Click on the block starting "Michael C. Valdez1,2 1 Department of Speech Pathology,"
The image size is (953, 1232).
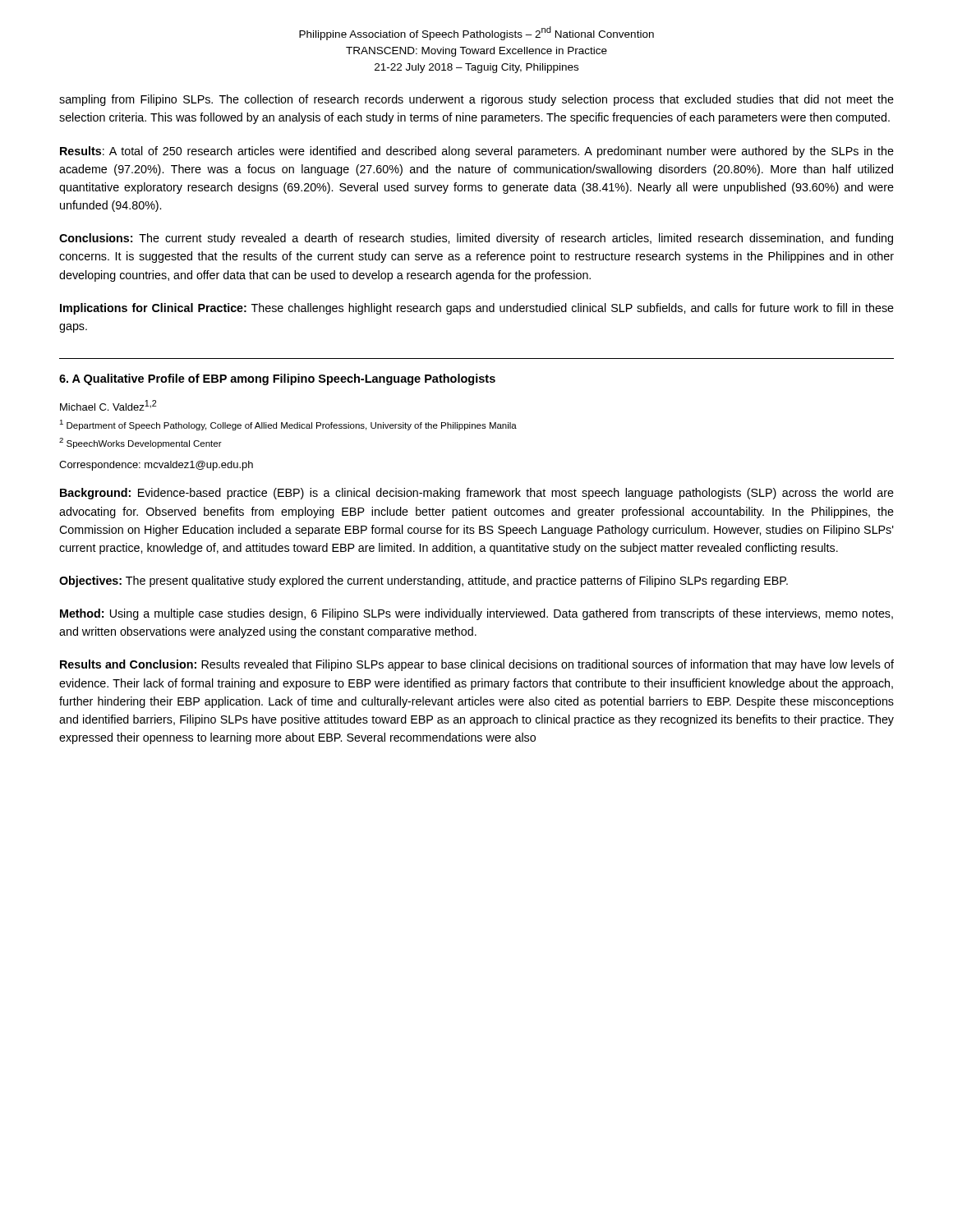pos(288,423)
